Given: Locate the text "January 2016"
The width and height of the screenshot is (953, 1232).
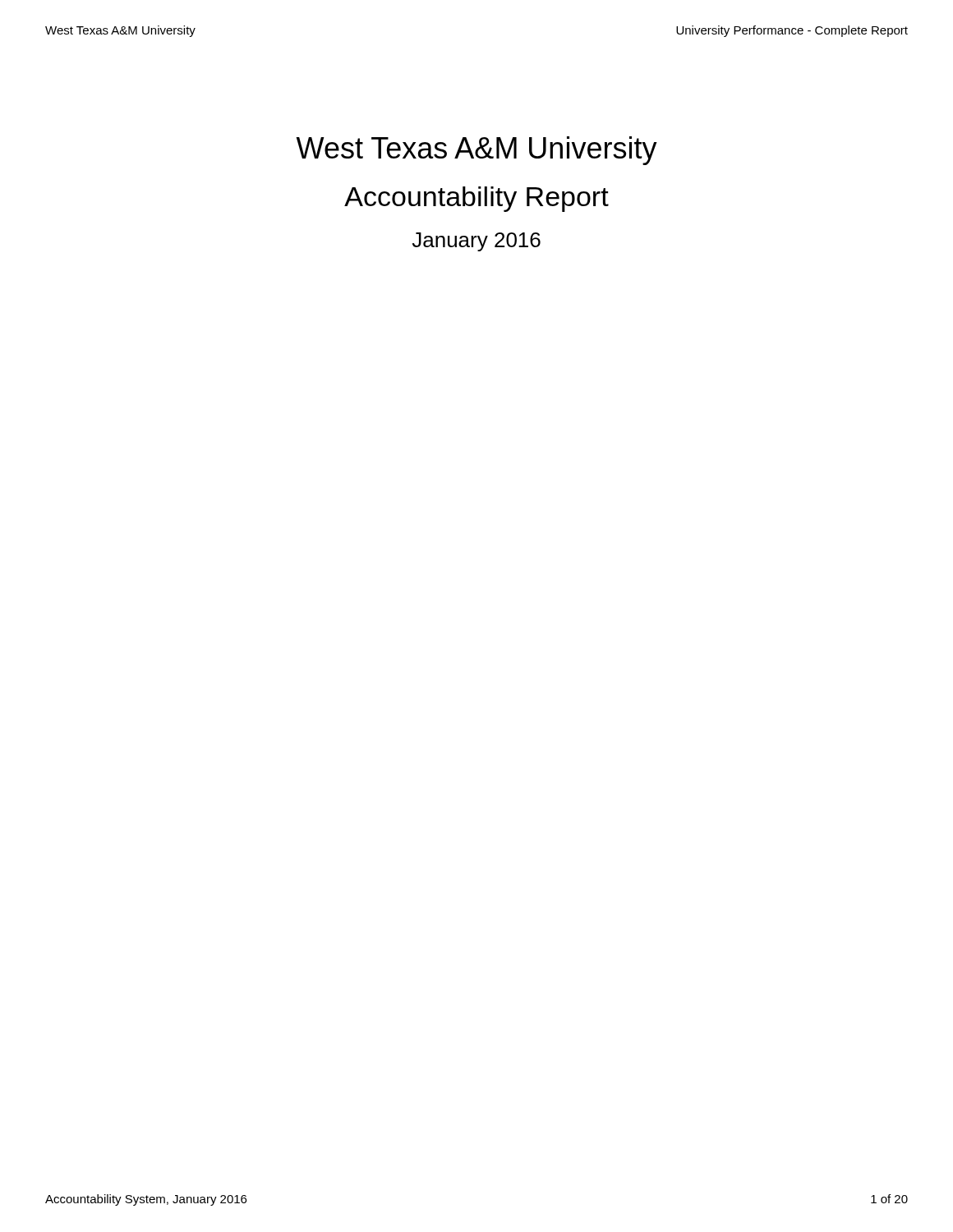Looking at the screenshot, I should coord(476,240).
